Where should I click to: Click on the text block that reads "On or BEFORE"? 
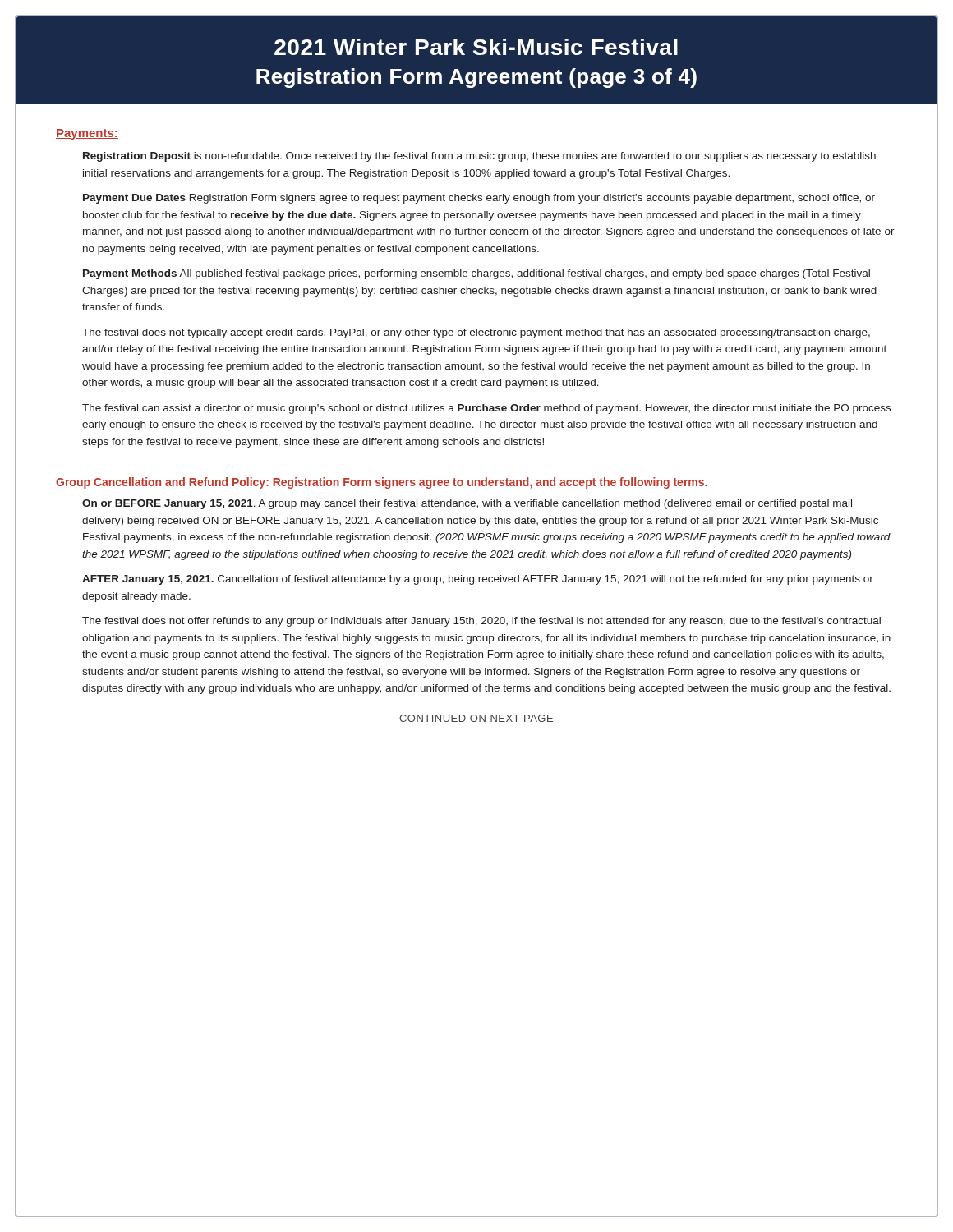490,529
